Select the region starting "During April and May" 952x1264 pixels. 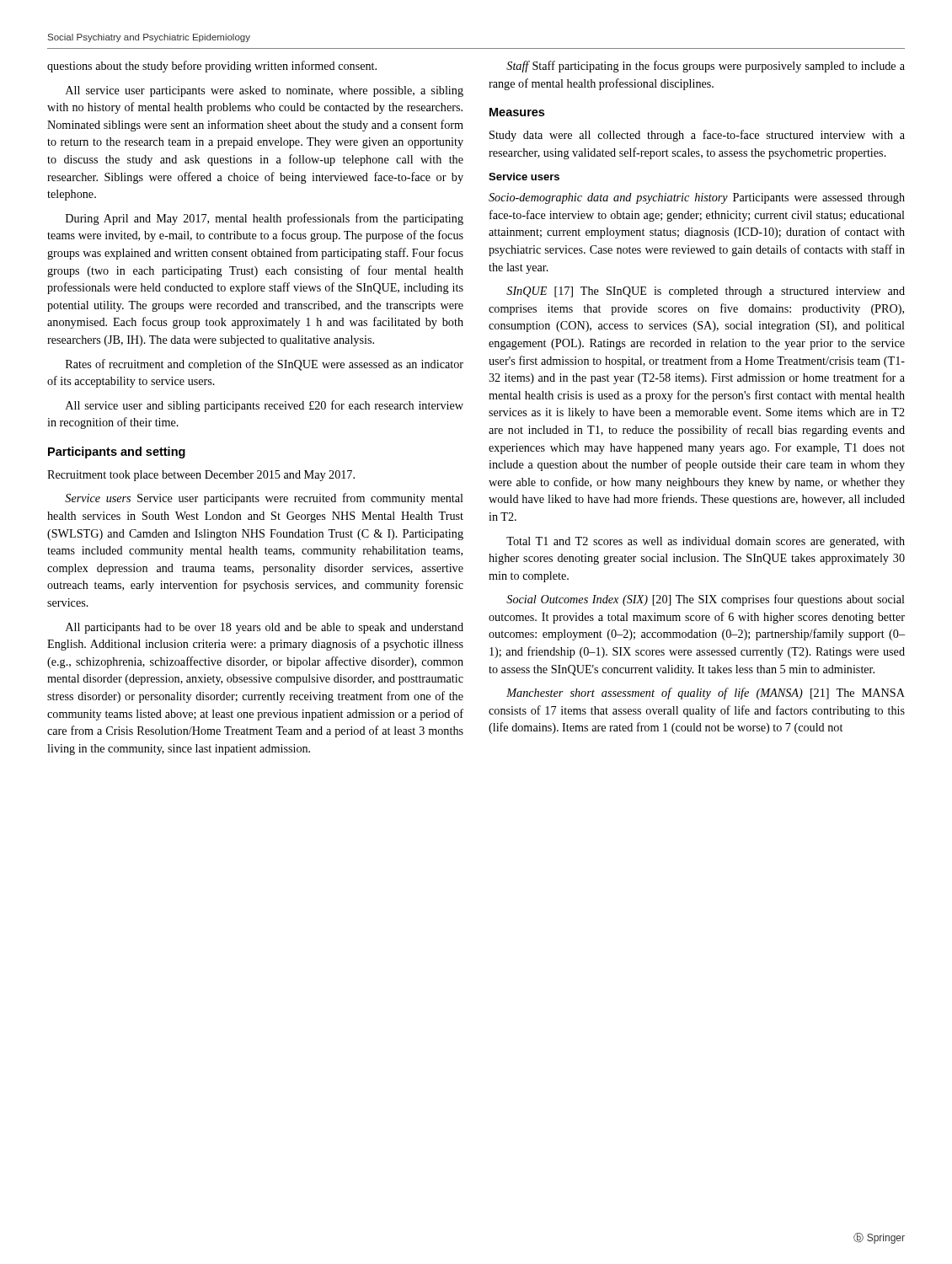255,279
